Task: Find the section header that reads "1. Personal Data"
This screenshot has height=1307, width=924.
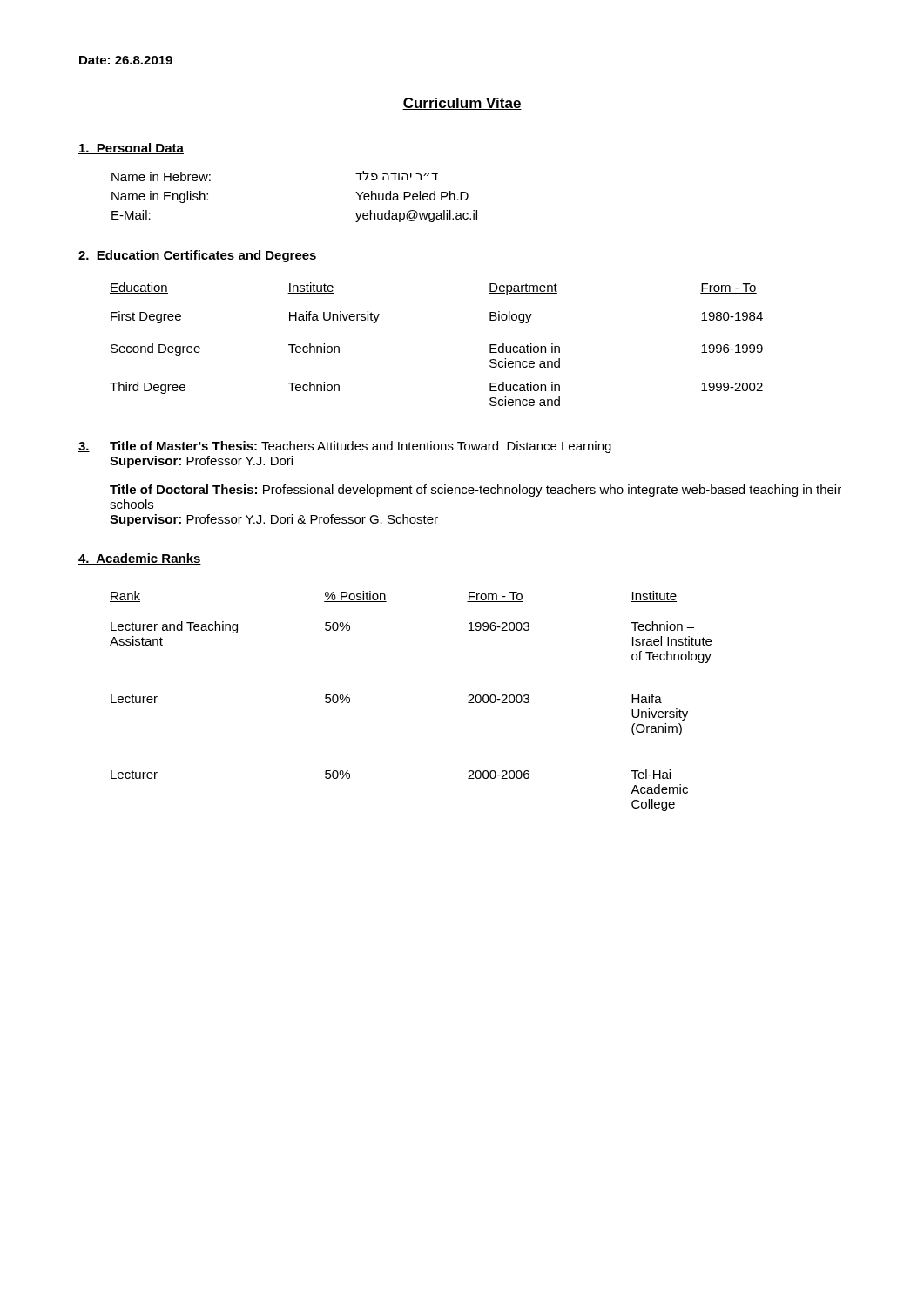Action: pyautogui.click(x=131, y=148)
